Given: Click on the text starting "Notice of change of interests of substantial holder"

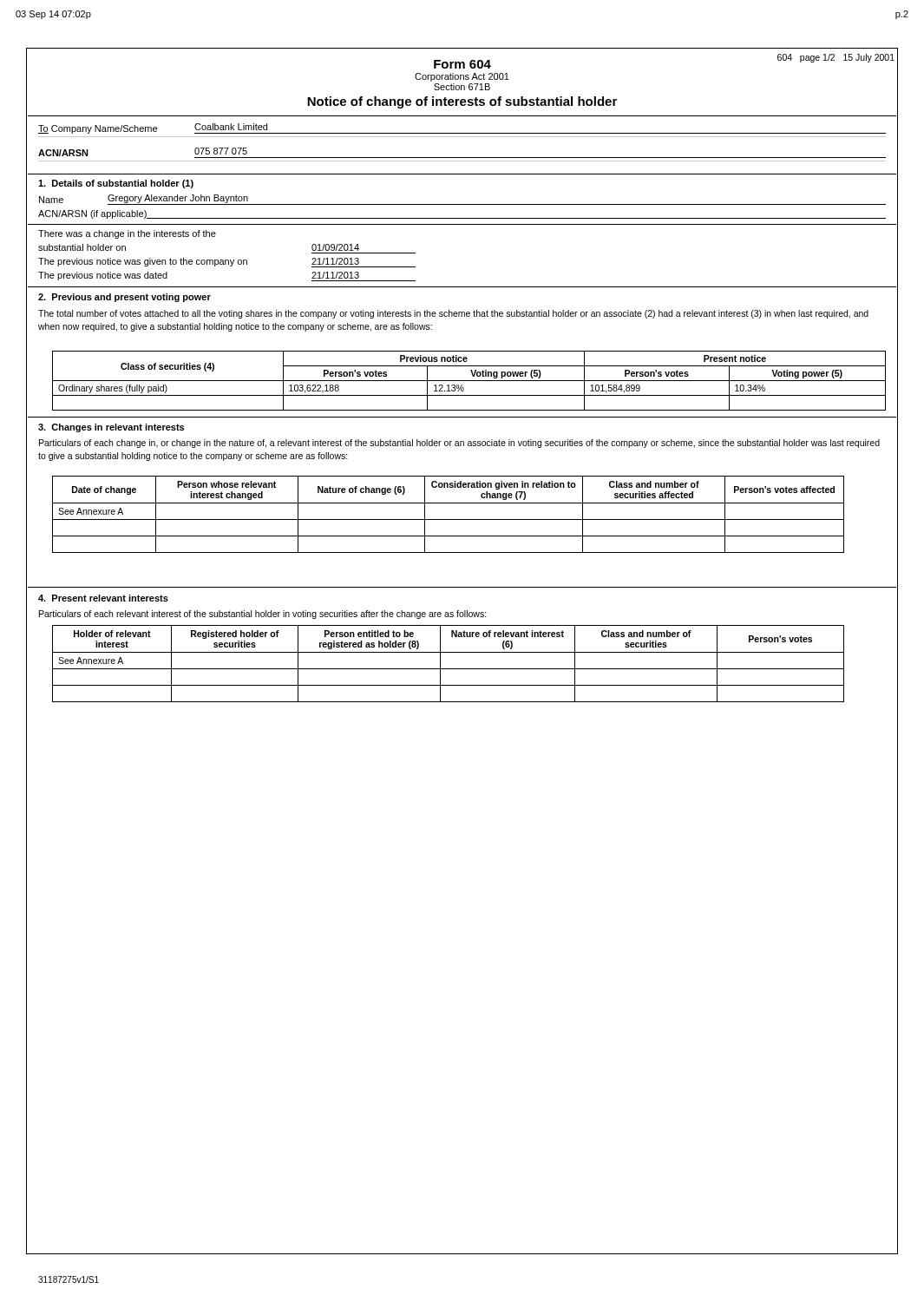Looking at the screenshot, I should 462,101.
